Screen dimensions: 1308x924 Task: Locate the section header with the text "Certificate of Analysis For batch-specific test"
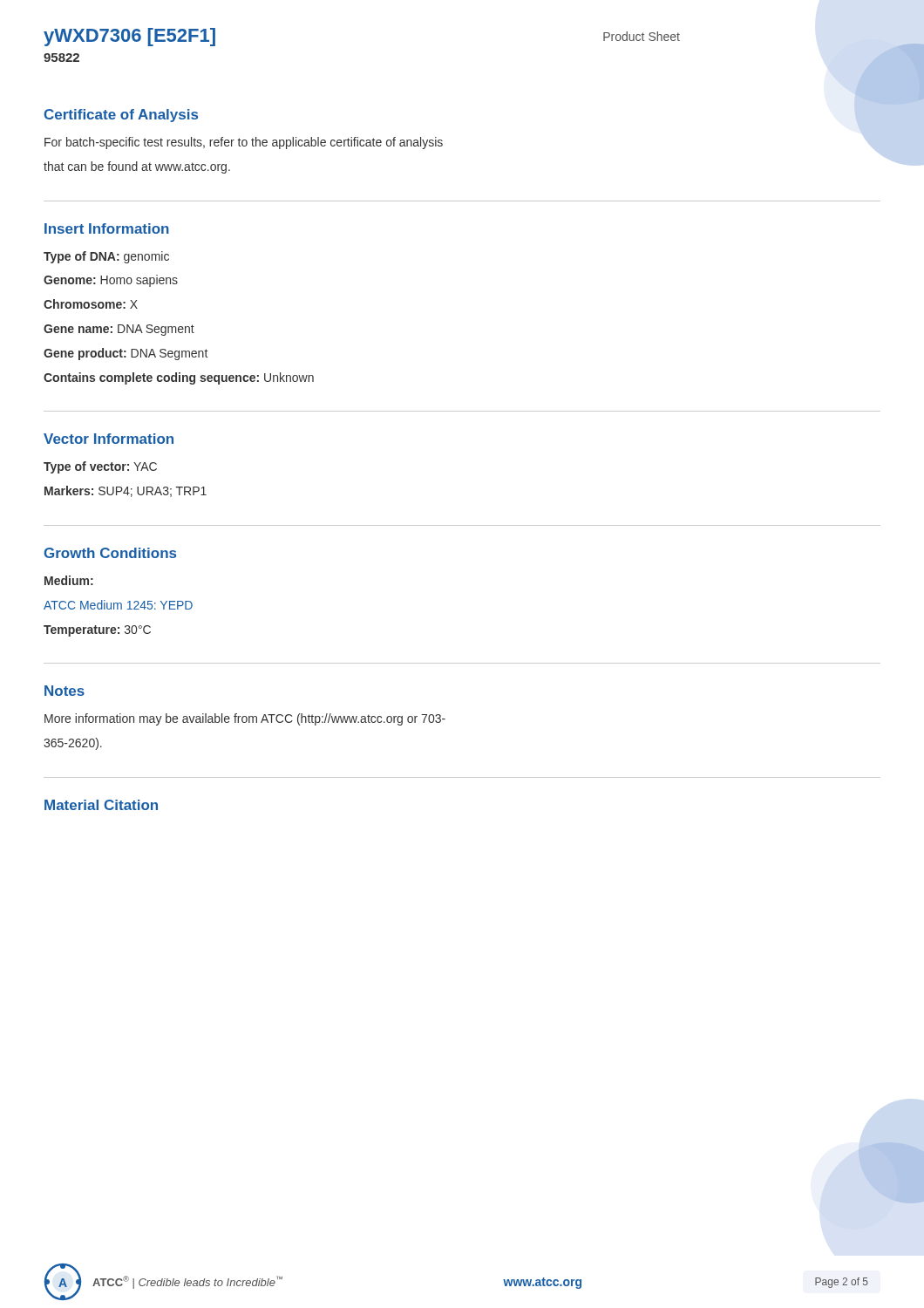pyautogui.click(x=121, y=116)
